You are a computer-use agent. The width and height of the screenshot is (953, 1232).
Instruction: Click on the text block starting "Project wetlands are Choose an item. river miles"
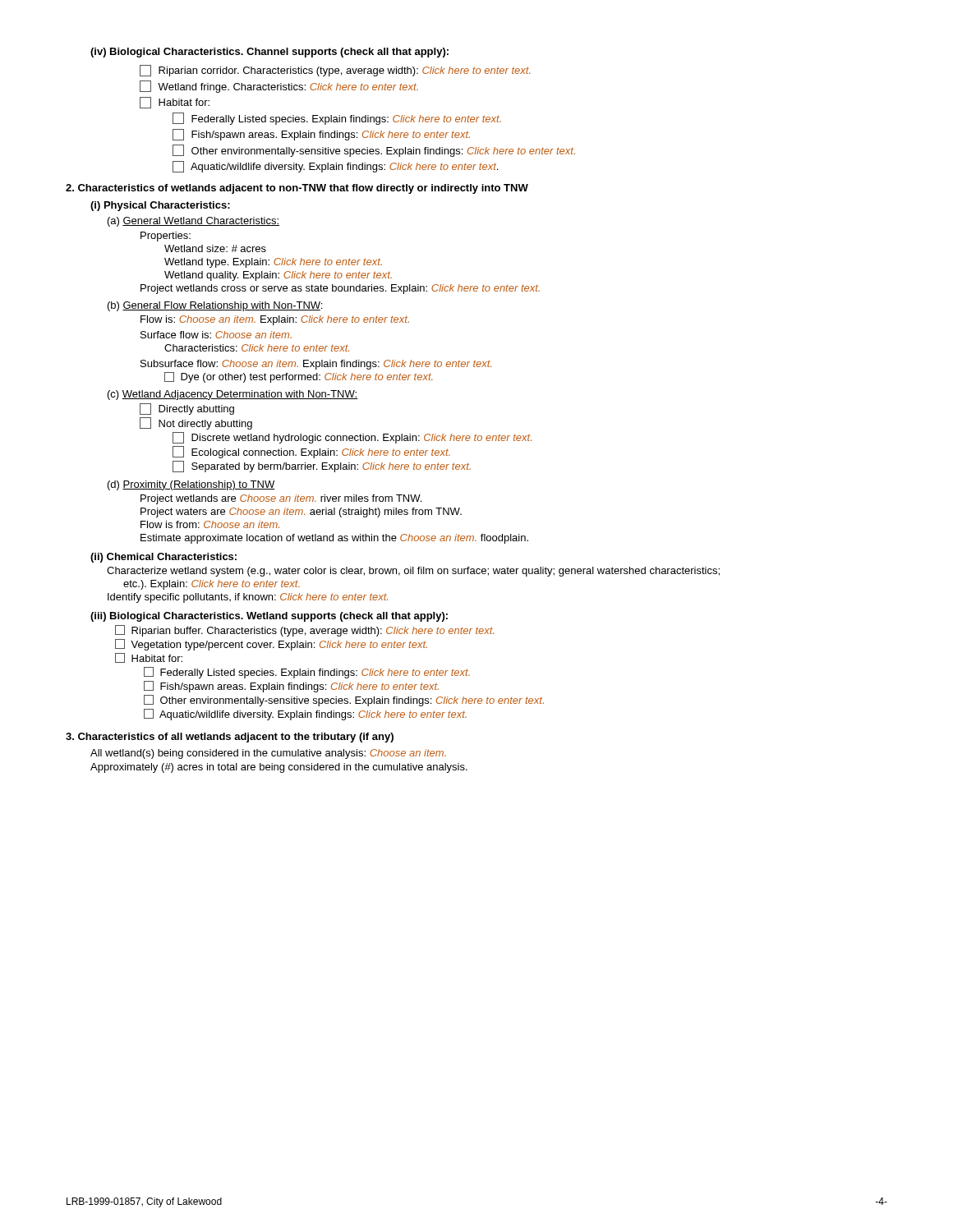coord(281,498)
